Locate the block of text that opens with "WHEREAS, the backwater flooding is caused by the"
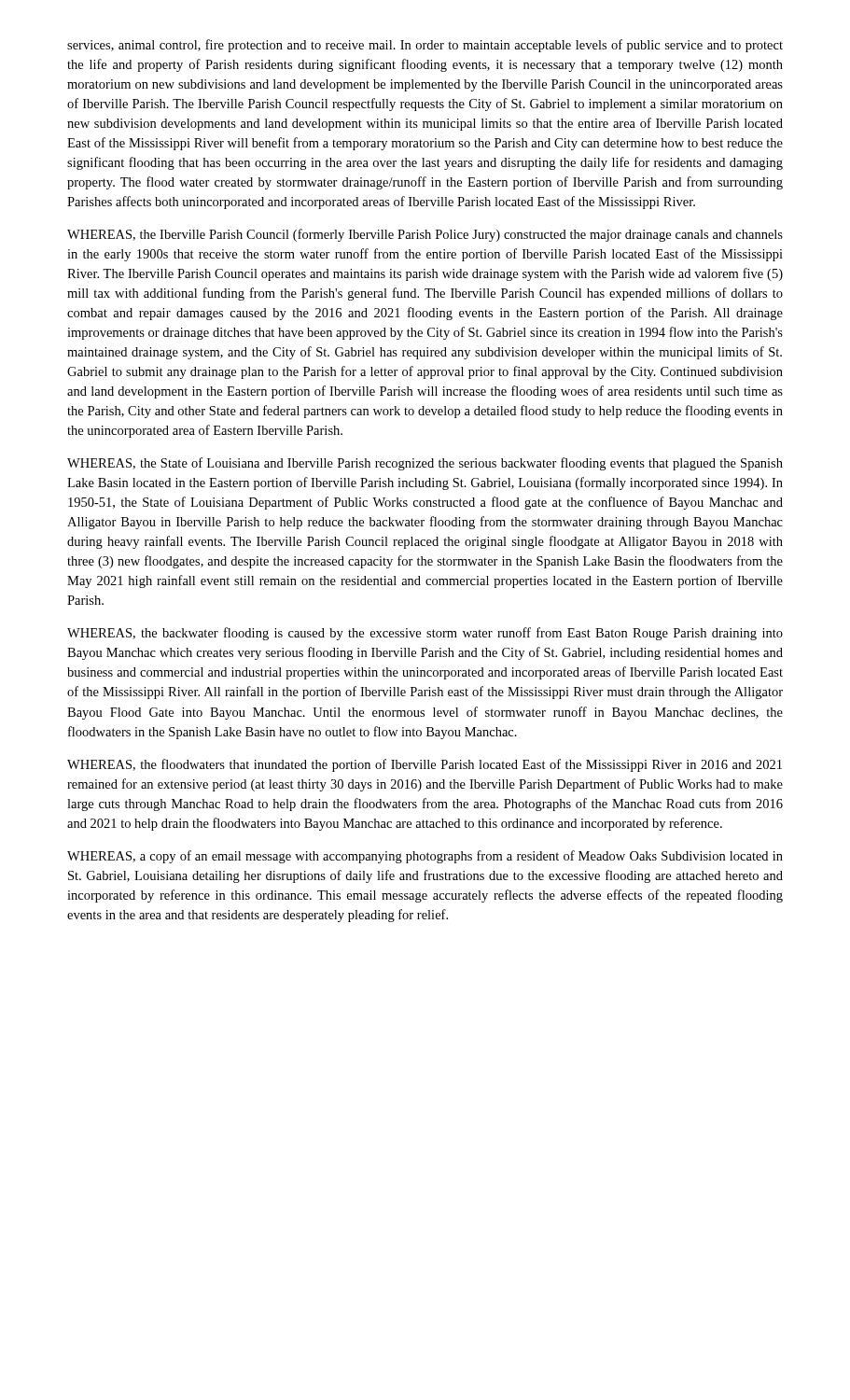The width and height of the screenshot is (850, 1400). click(425, 682)
